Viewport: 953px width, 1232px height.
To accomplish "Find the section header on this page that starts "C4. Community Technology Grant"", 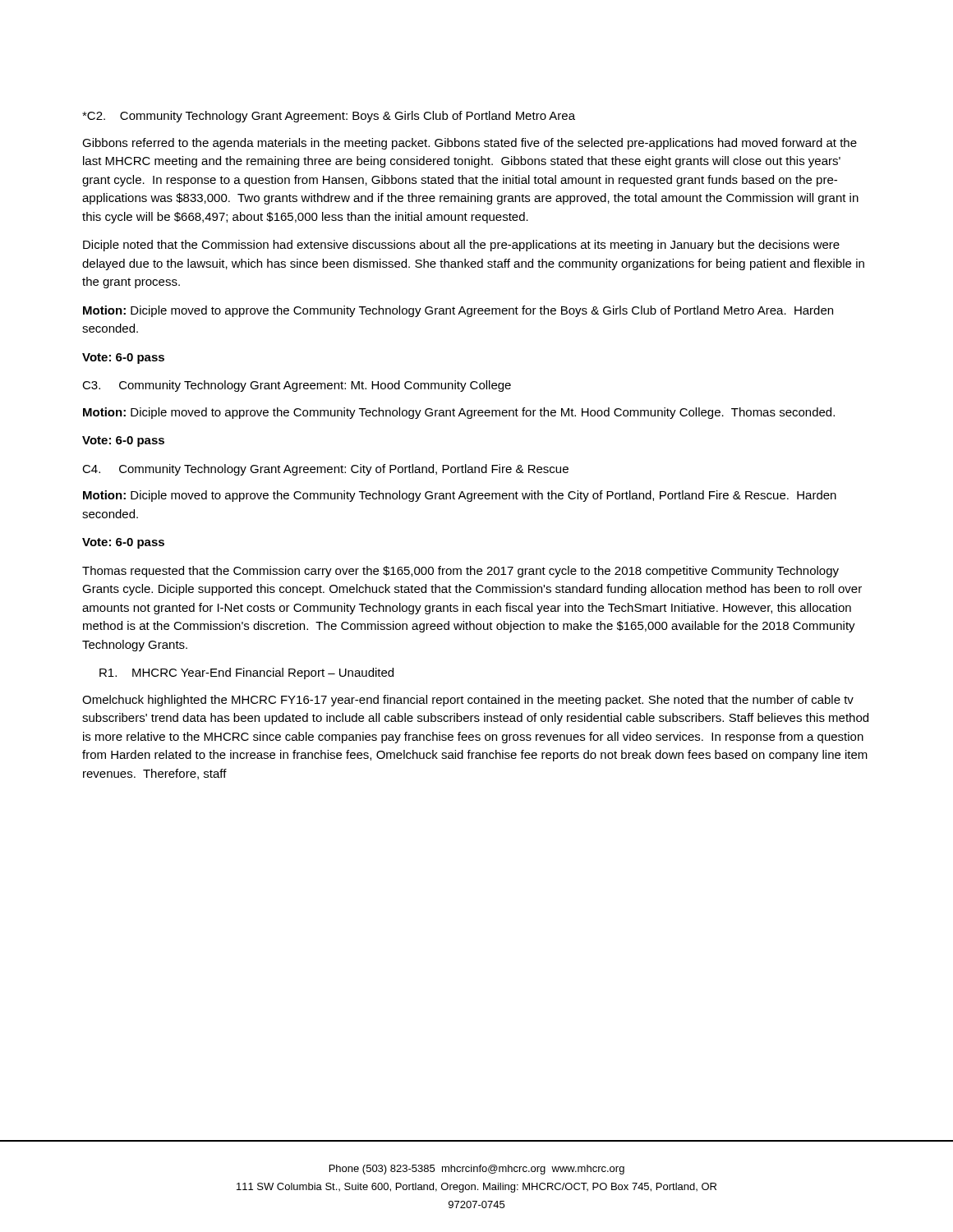I will [x=326, y=468].
